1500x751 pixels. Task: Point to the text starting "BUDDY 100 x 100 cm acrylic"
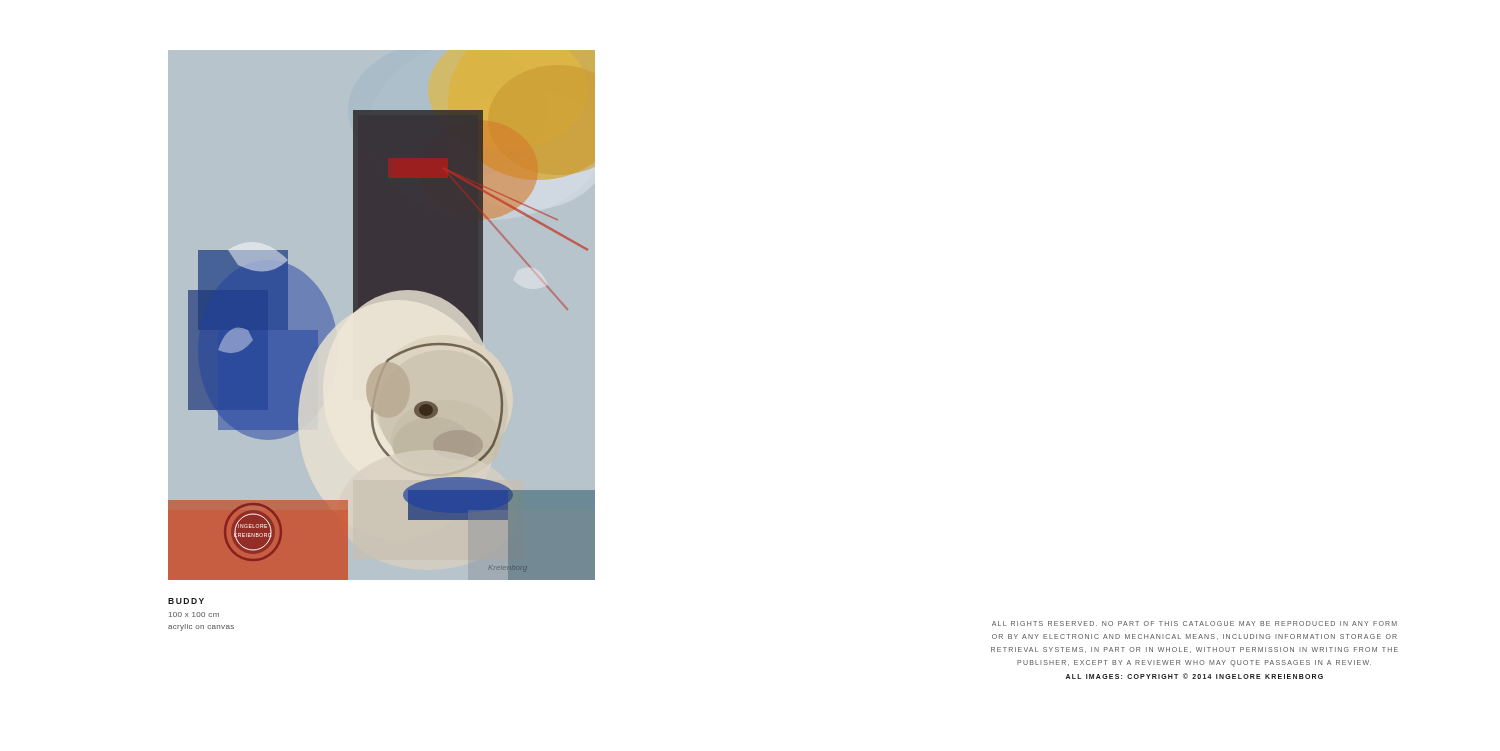pyautogui.click(x=201, y=615)
